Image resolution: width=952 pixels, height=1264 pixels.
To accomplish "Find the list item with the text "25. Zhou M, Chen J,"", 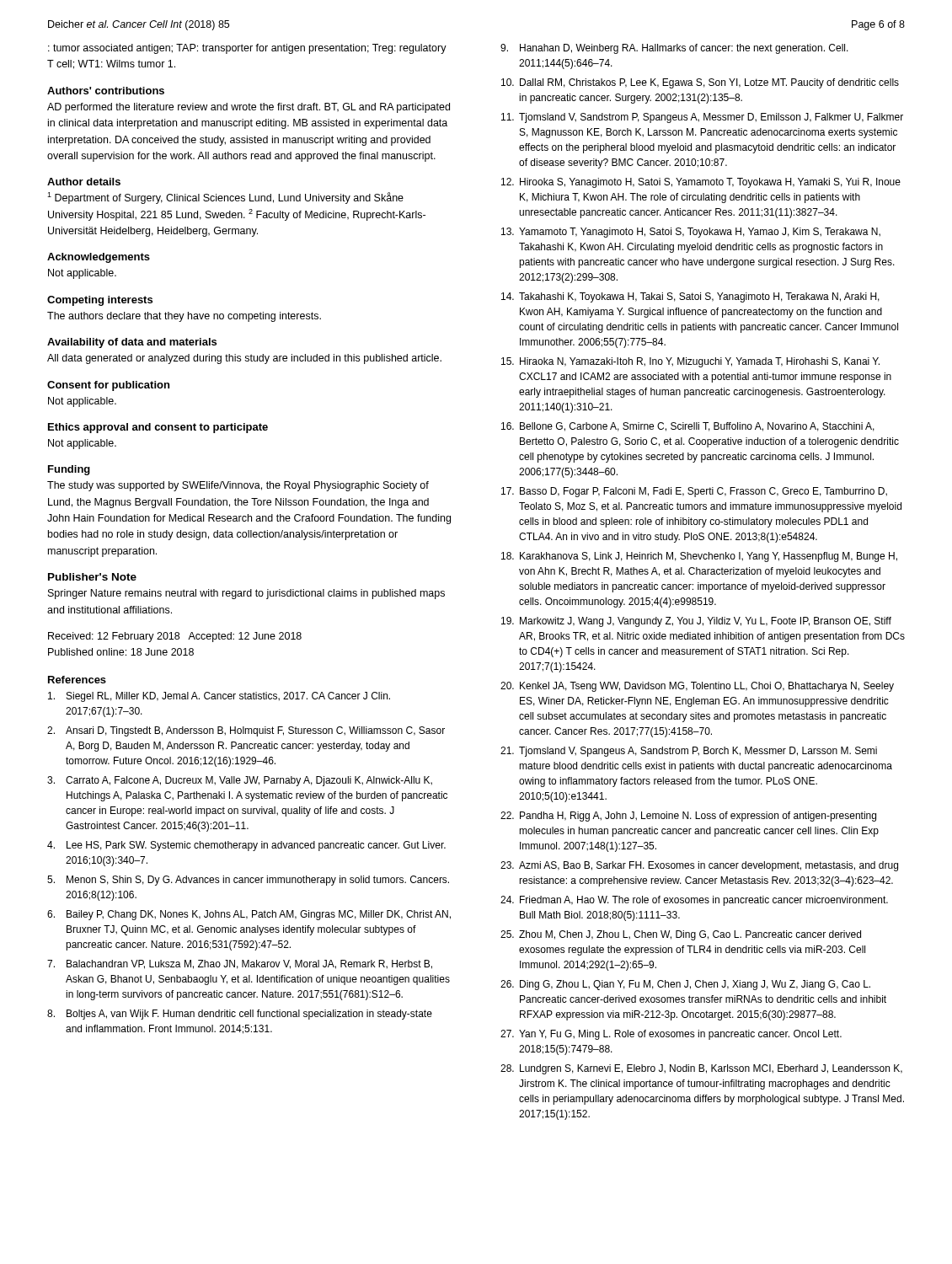I will click(703, 950).
